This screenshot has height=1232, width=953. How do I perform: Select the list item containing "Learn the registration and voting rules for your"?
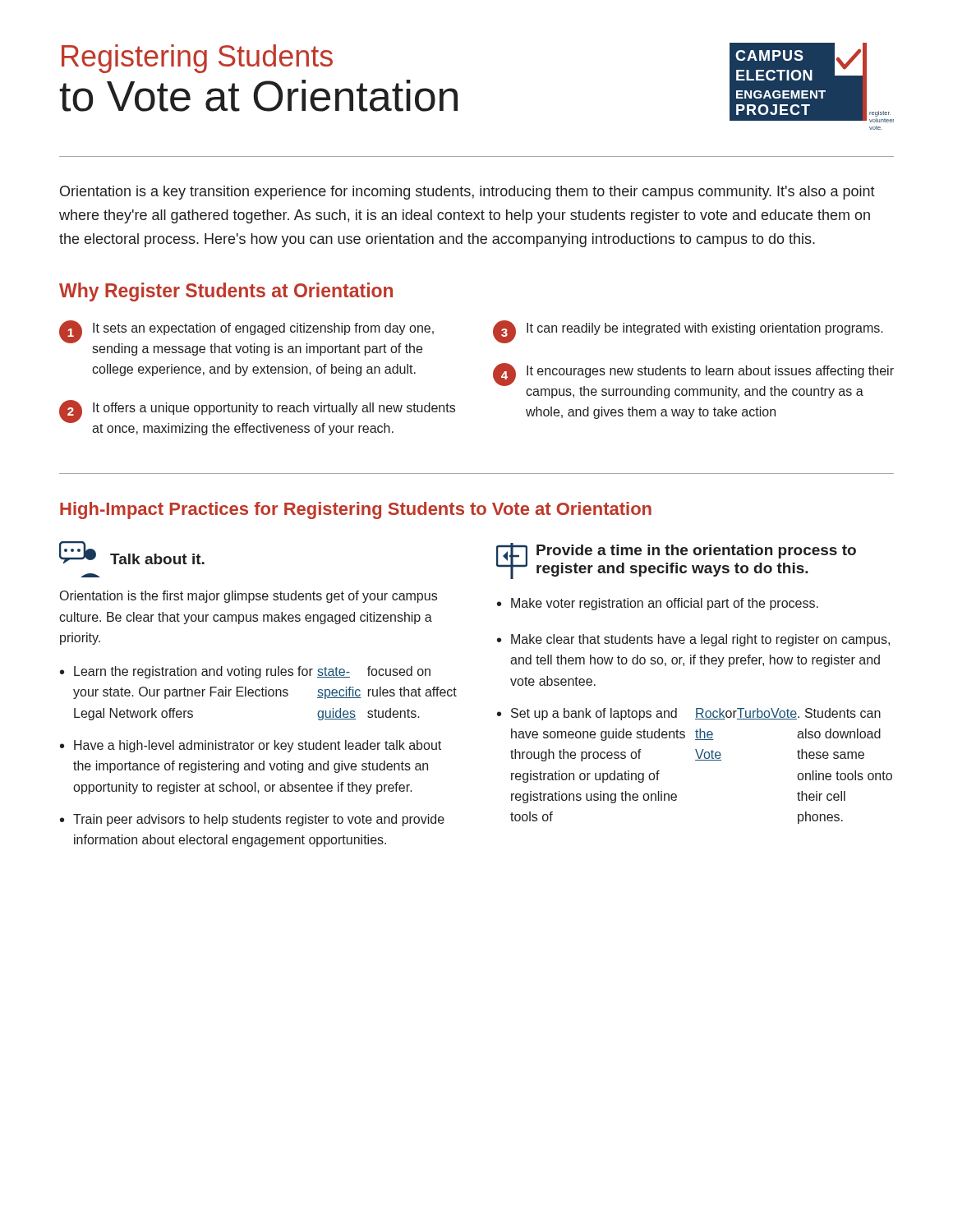click(265, 692)
